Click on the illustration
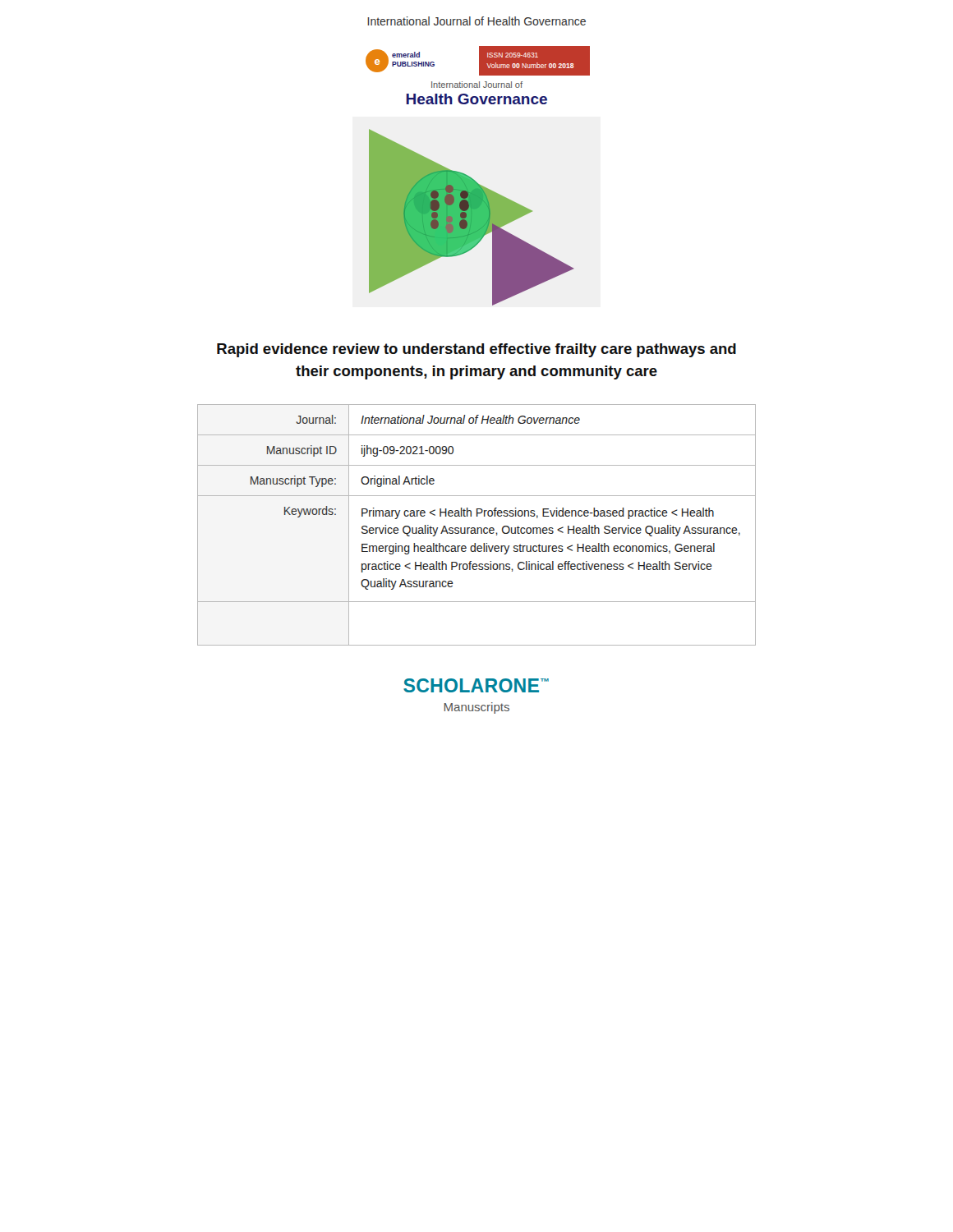 (476, 177)
